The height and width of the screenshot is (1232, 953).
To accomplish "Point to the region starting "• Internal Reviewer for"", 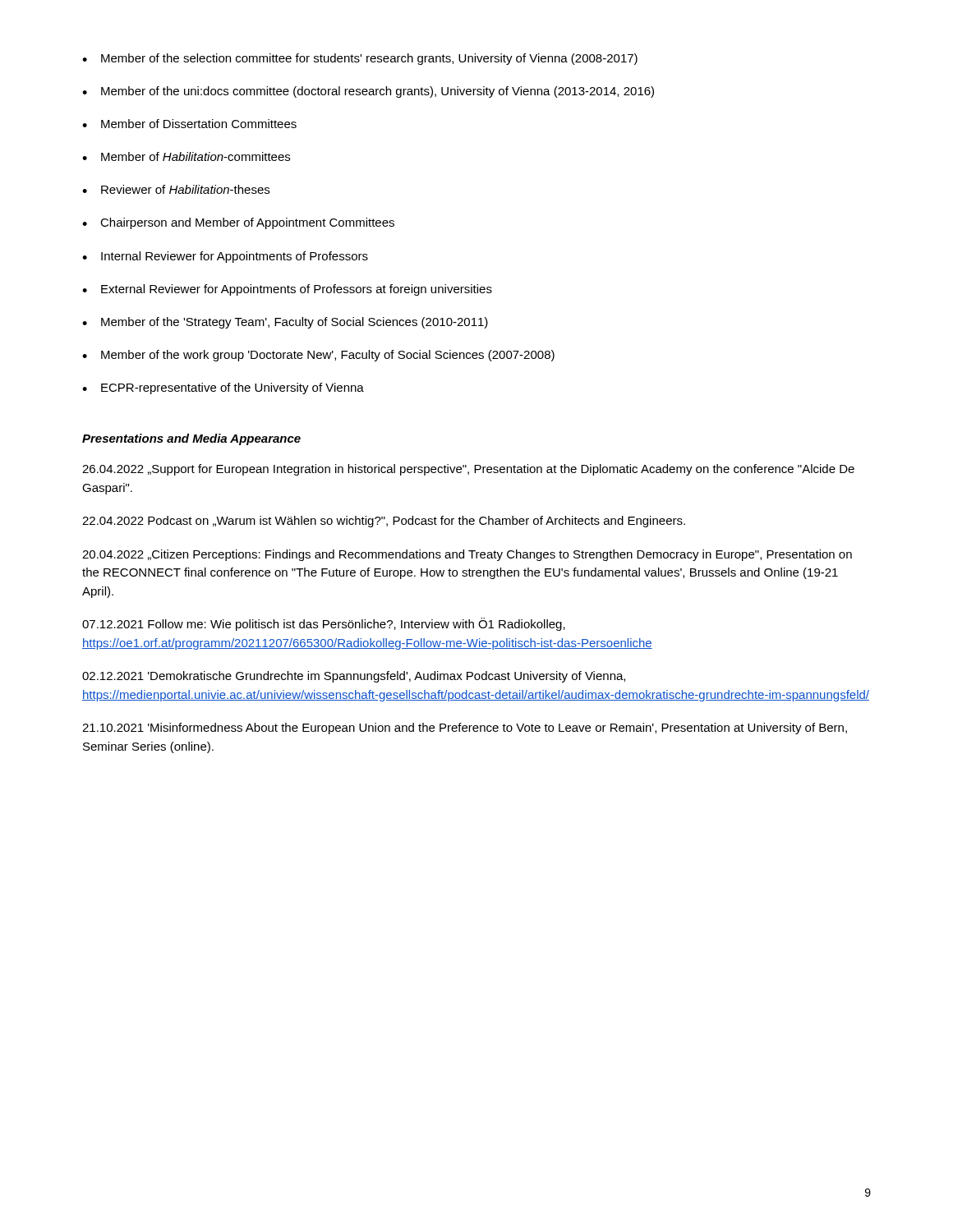I will 225,257.
